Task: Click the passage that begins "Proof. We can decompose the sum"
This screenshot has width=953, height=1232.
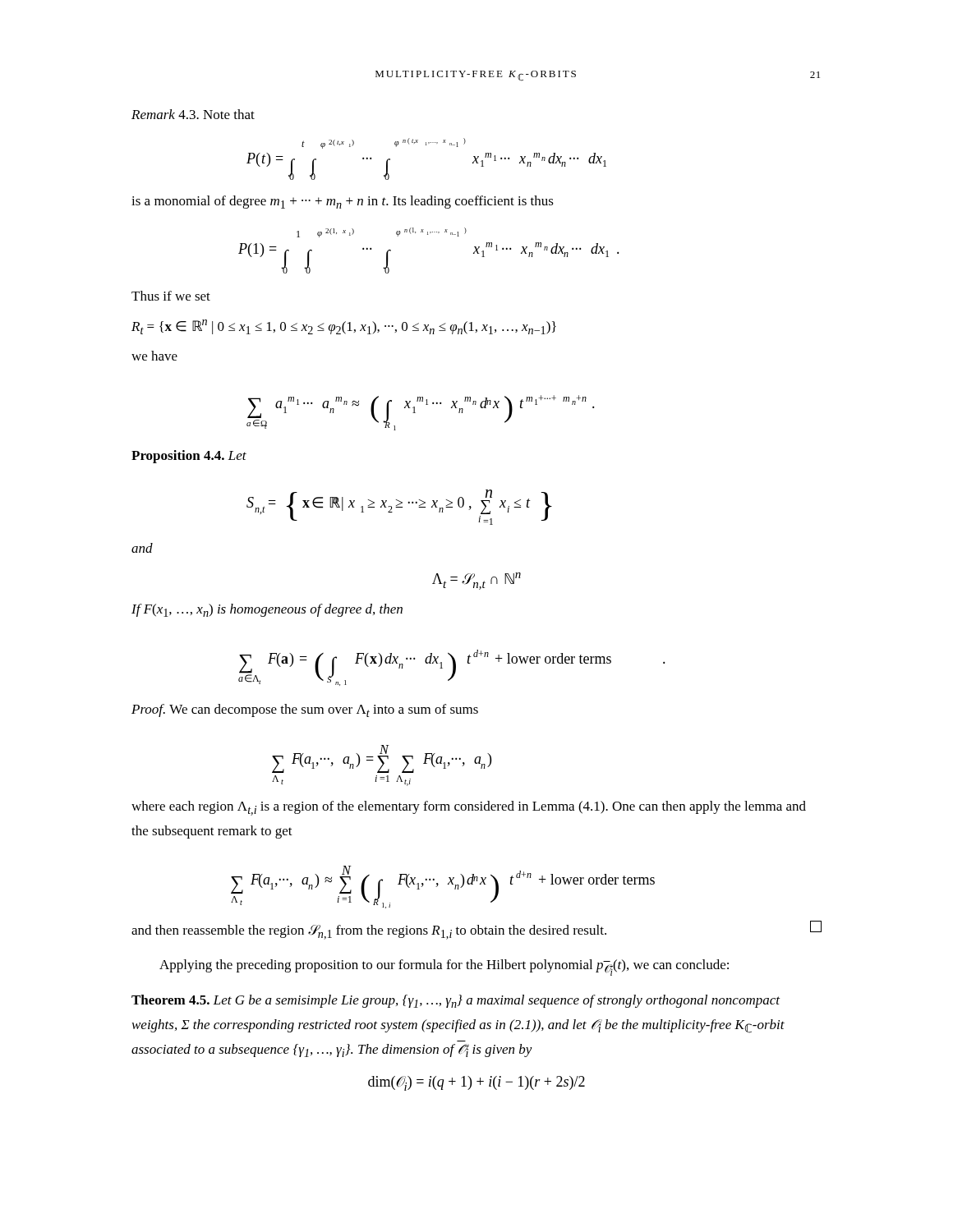Action: coord(305,710)
